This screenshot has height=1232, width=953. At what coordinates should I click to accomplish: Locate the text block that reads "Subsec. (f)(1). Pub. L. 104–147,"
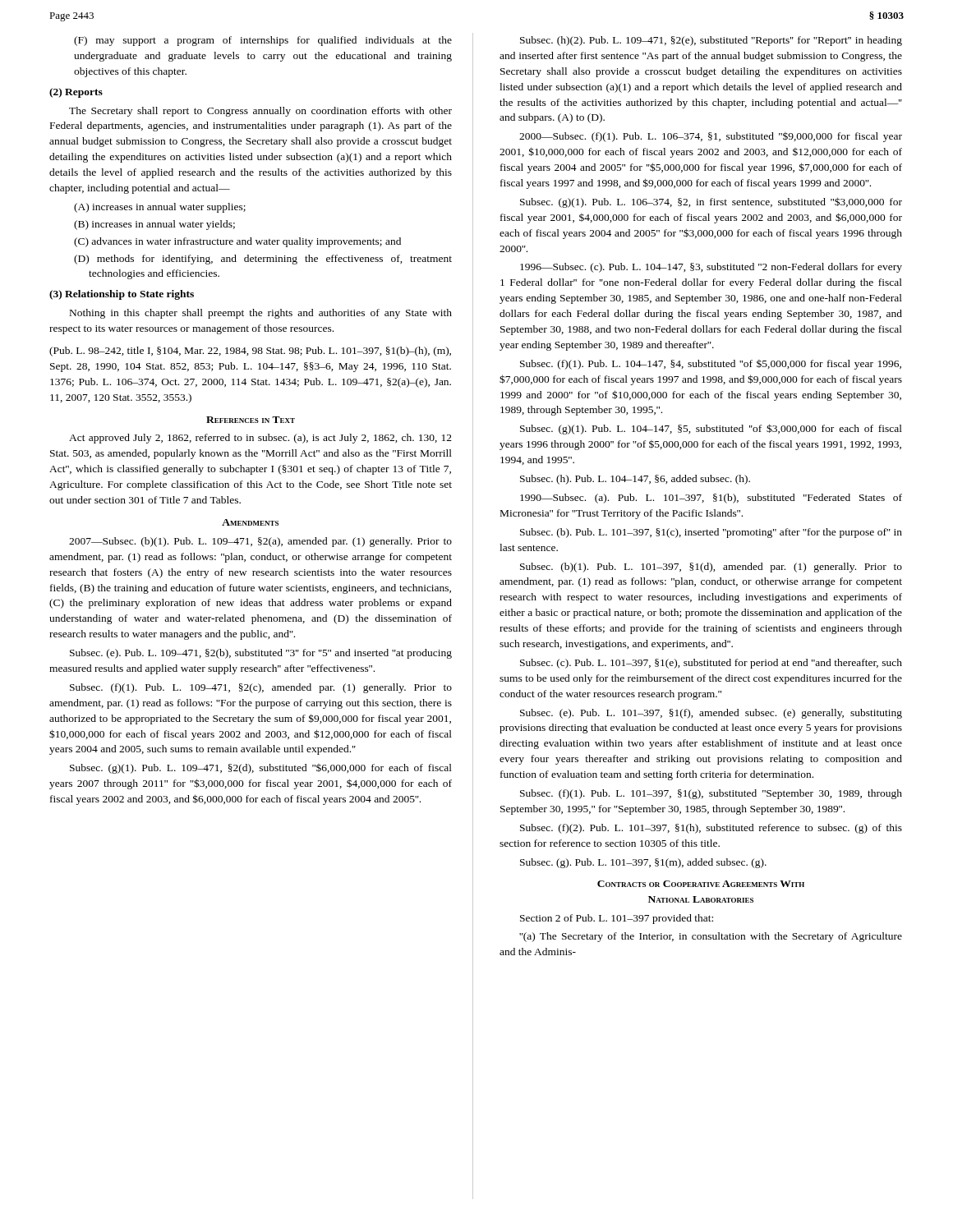pos(701,387)
